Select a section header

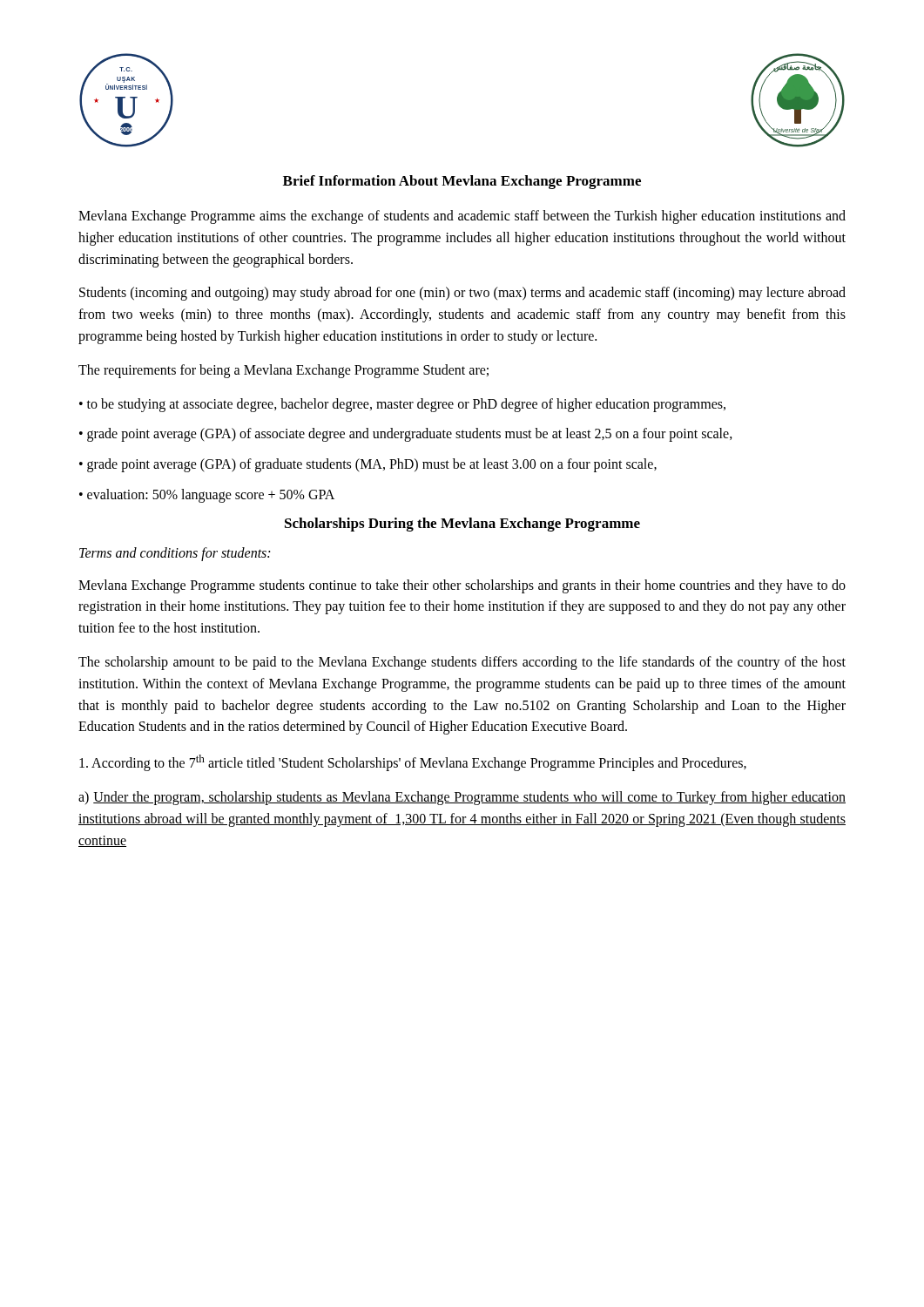462,523
